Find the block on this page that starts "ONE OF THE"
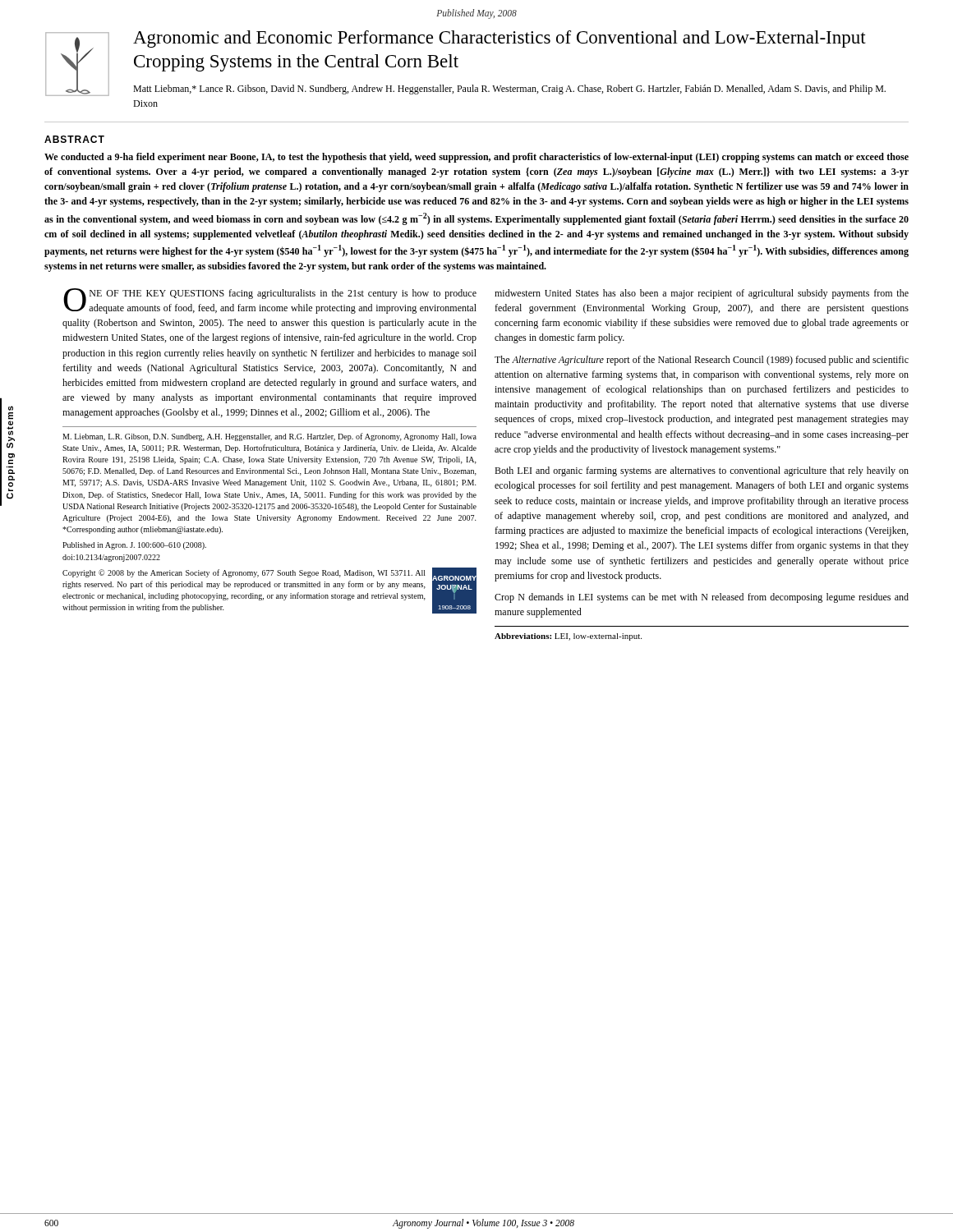 (269, 352)
